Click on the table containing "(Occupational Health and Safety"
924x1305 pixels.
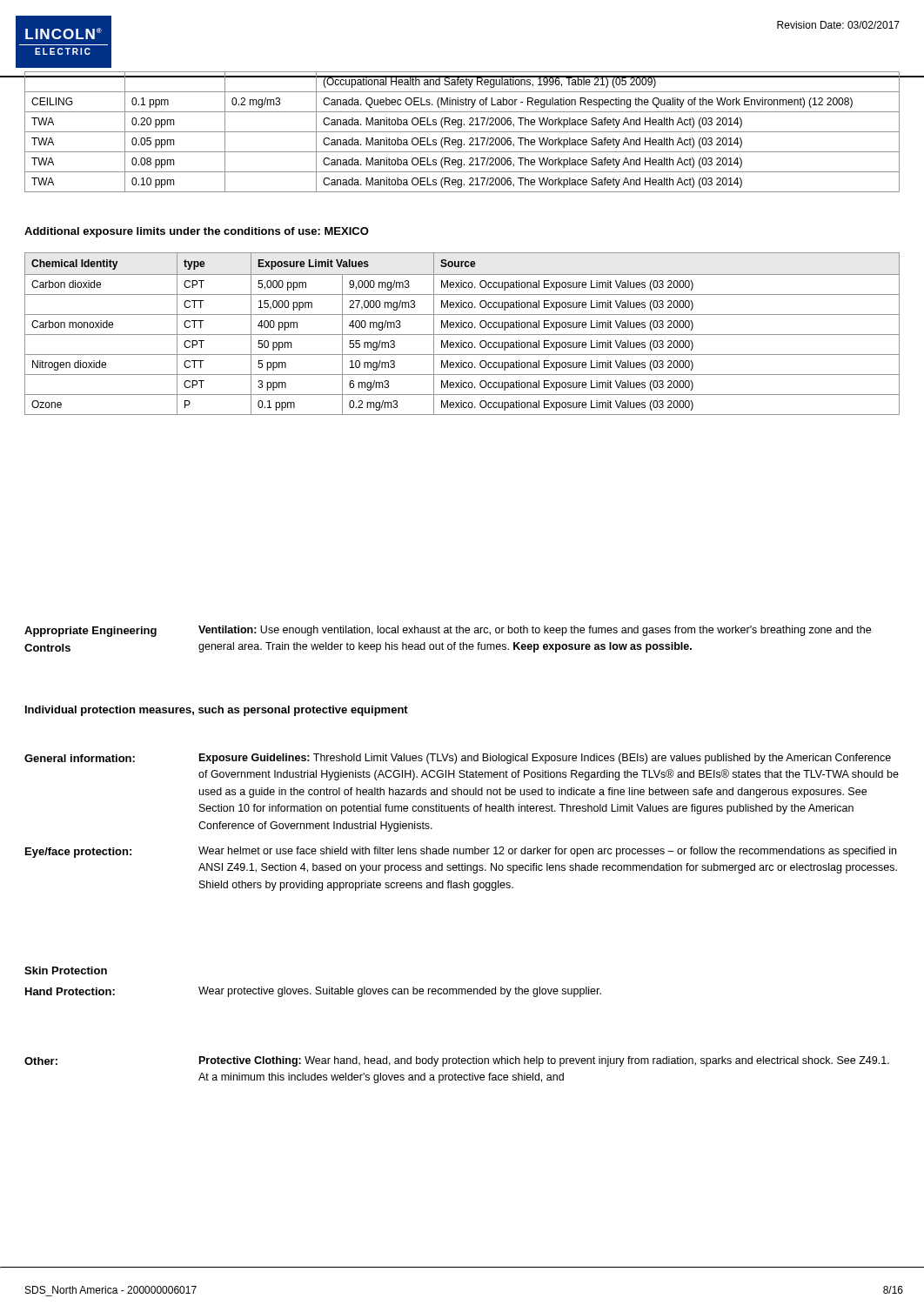[x=462, y=132]
